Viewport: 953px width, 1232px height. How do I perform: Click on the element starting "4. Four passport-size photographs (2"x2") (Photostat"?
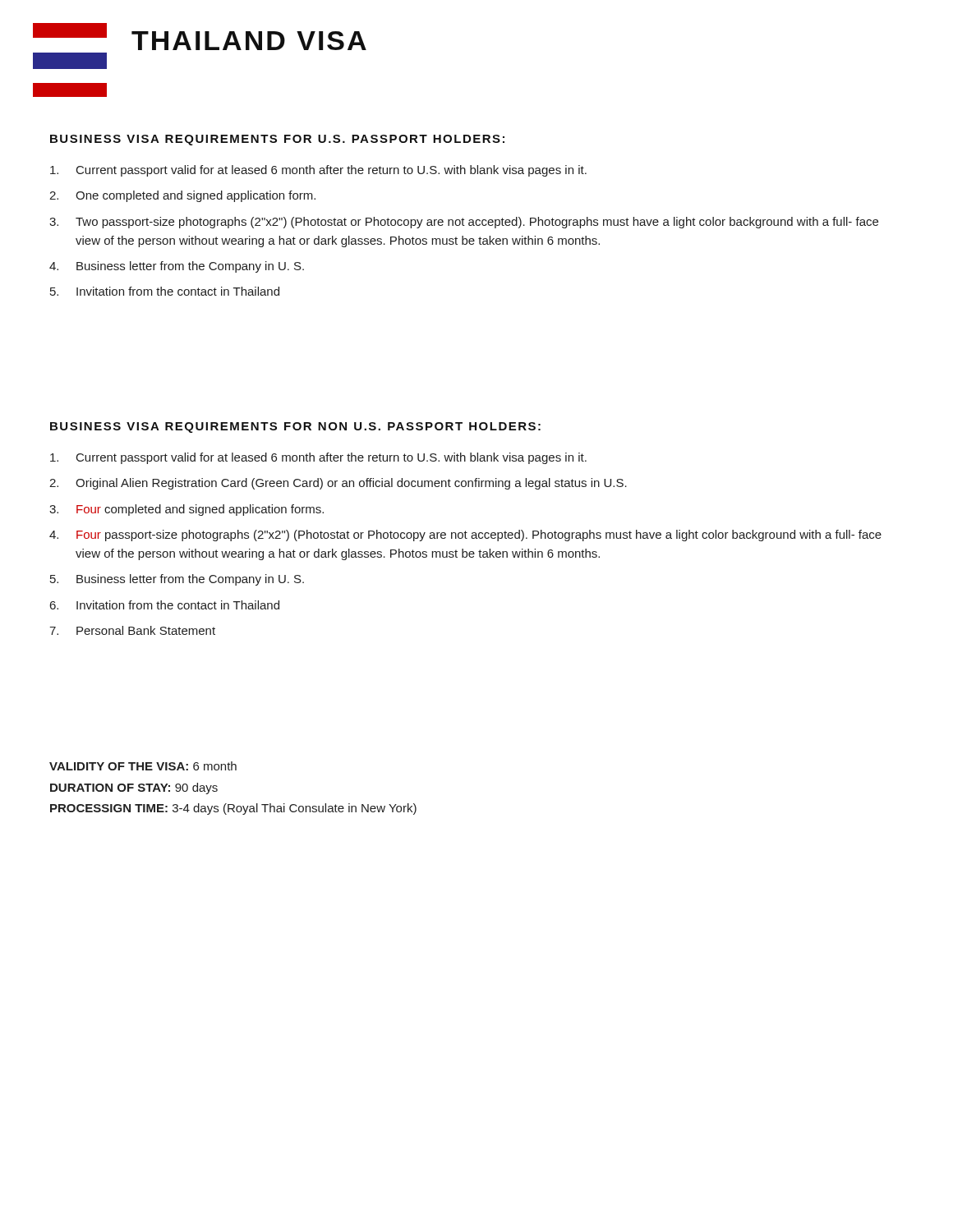(x=476, y=544)
